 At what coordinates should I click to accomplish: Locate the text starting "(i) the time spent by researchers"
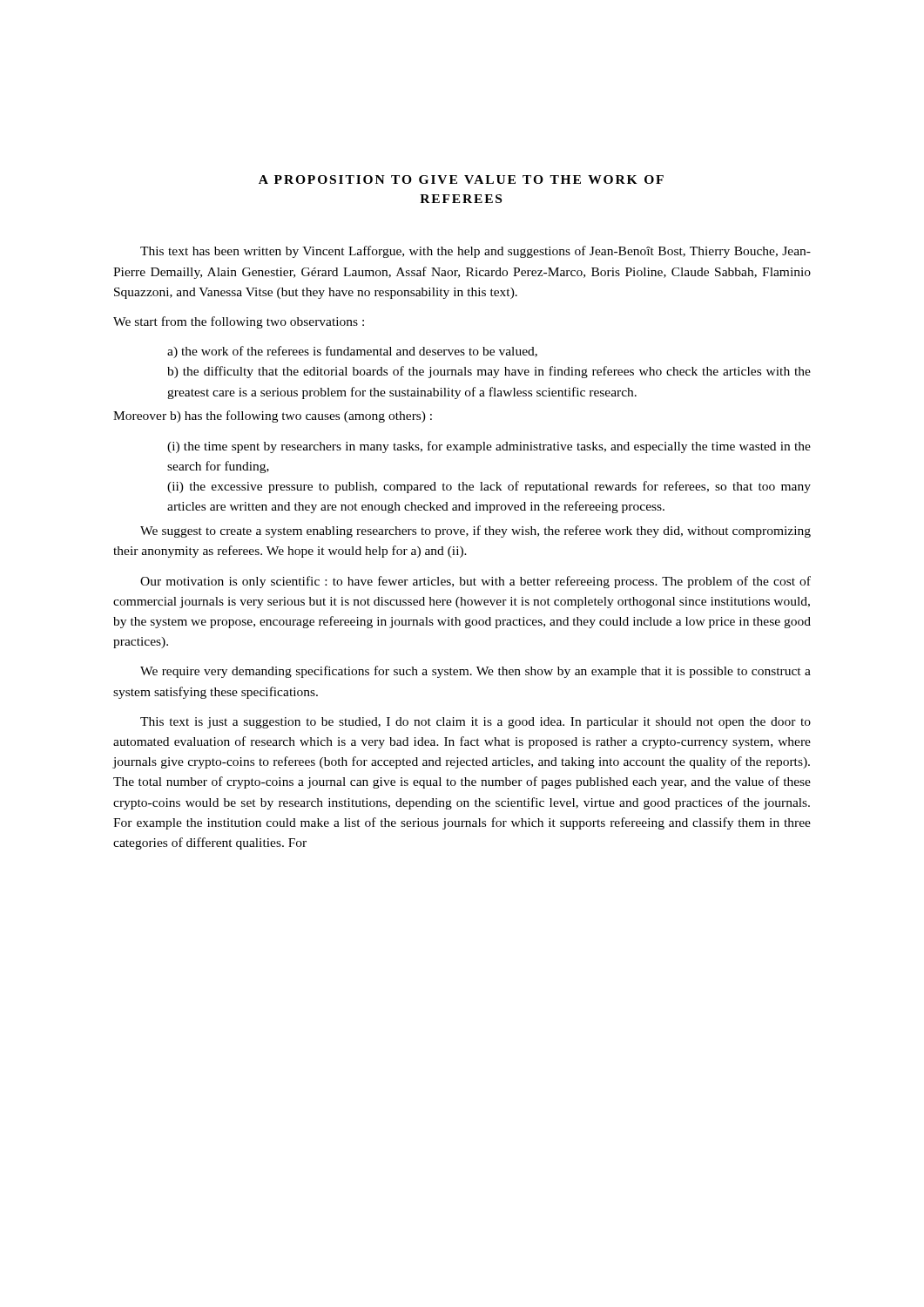489,455
